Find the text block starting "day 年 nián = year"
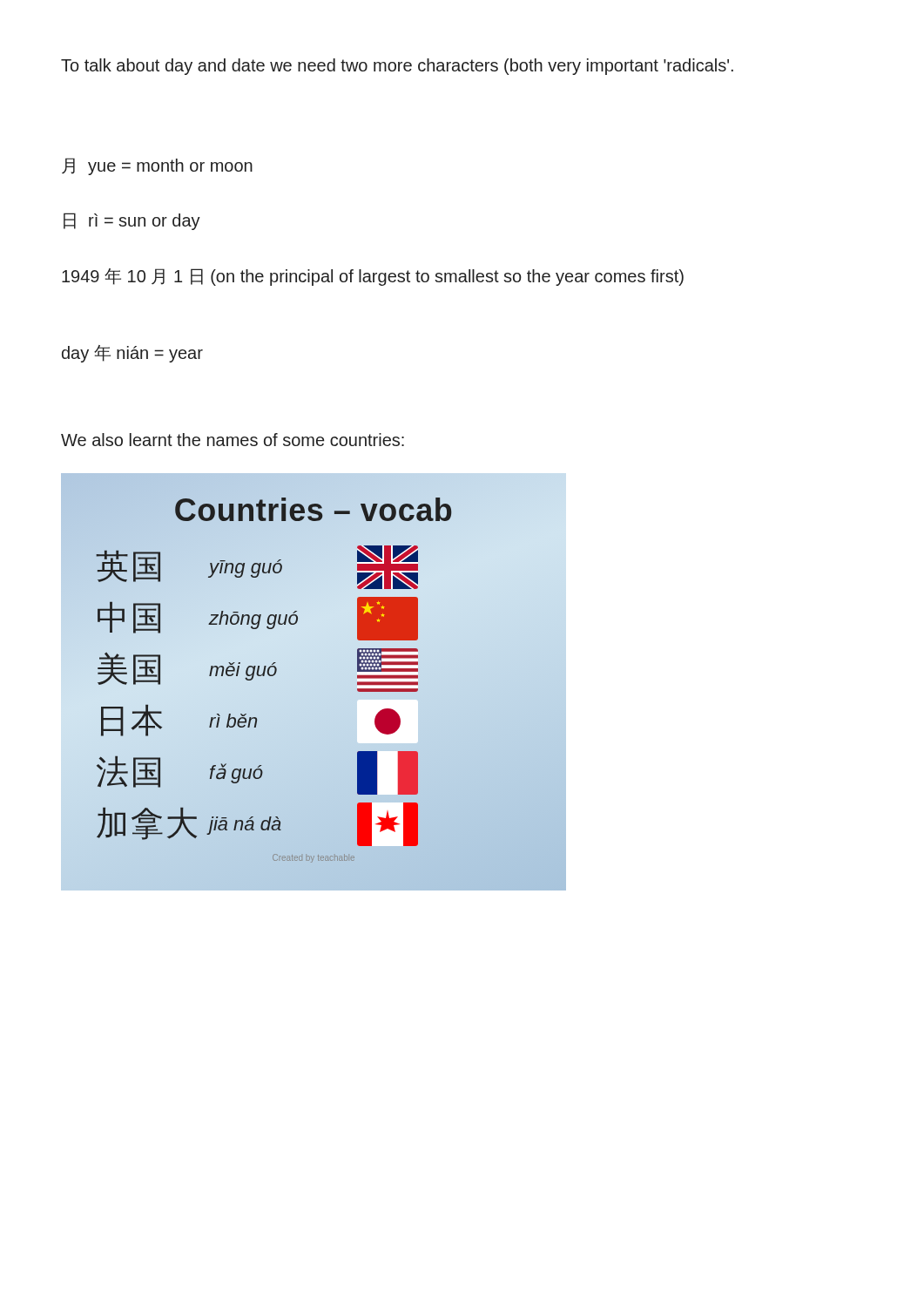 [132, 353]
